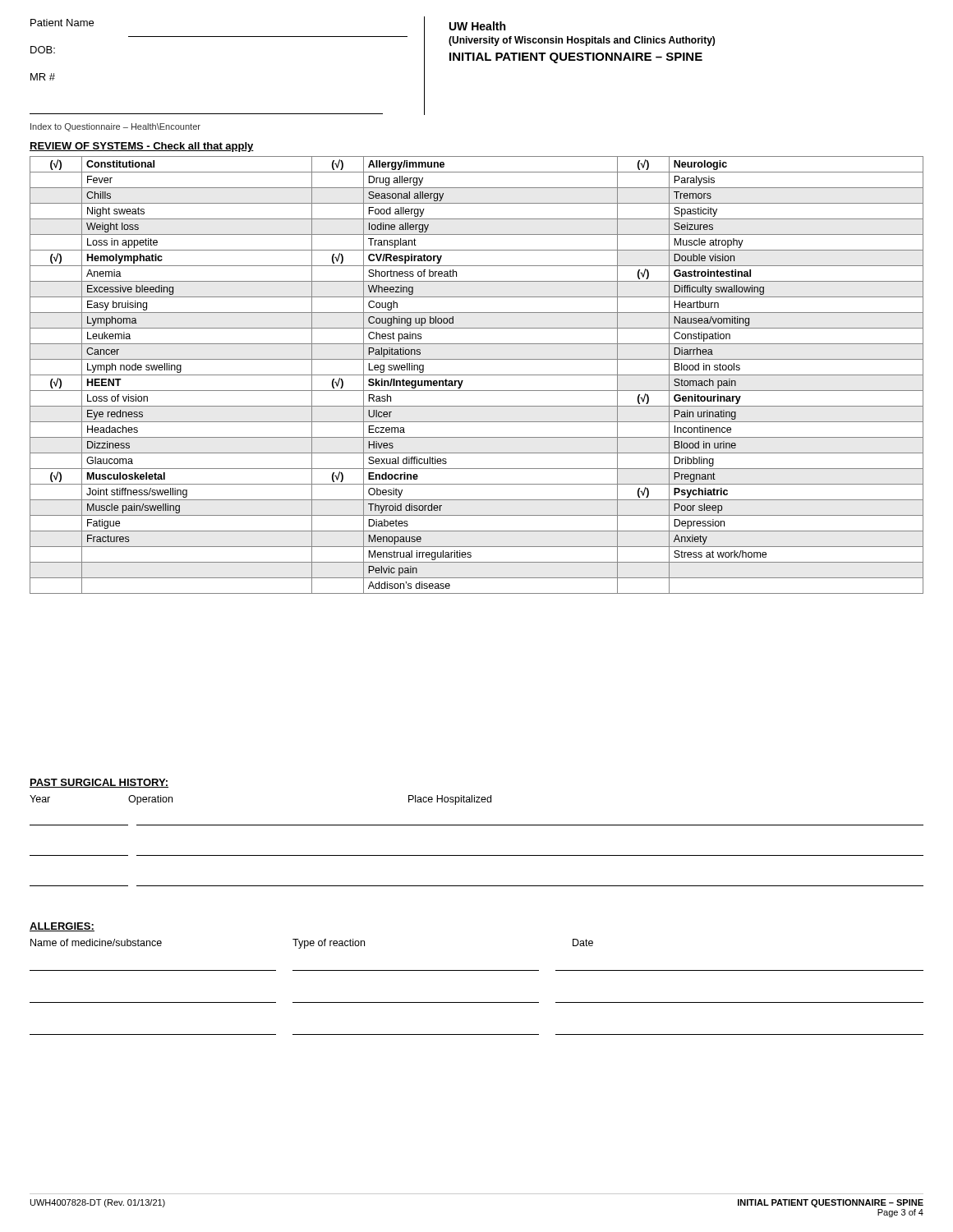953x1232 pixels.
Task: Locate the table with the text "Poor sleep"
Action: tap(476, 375)
